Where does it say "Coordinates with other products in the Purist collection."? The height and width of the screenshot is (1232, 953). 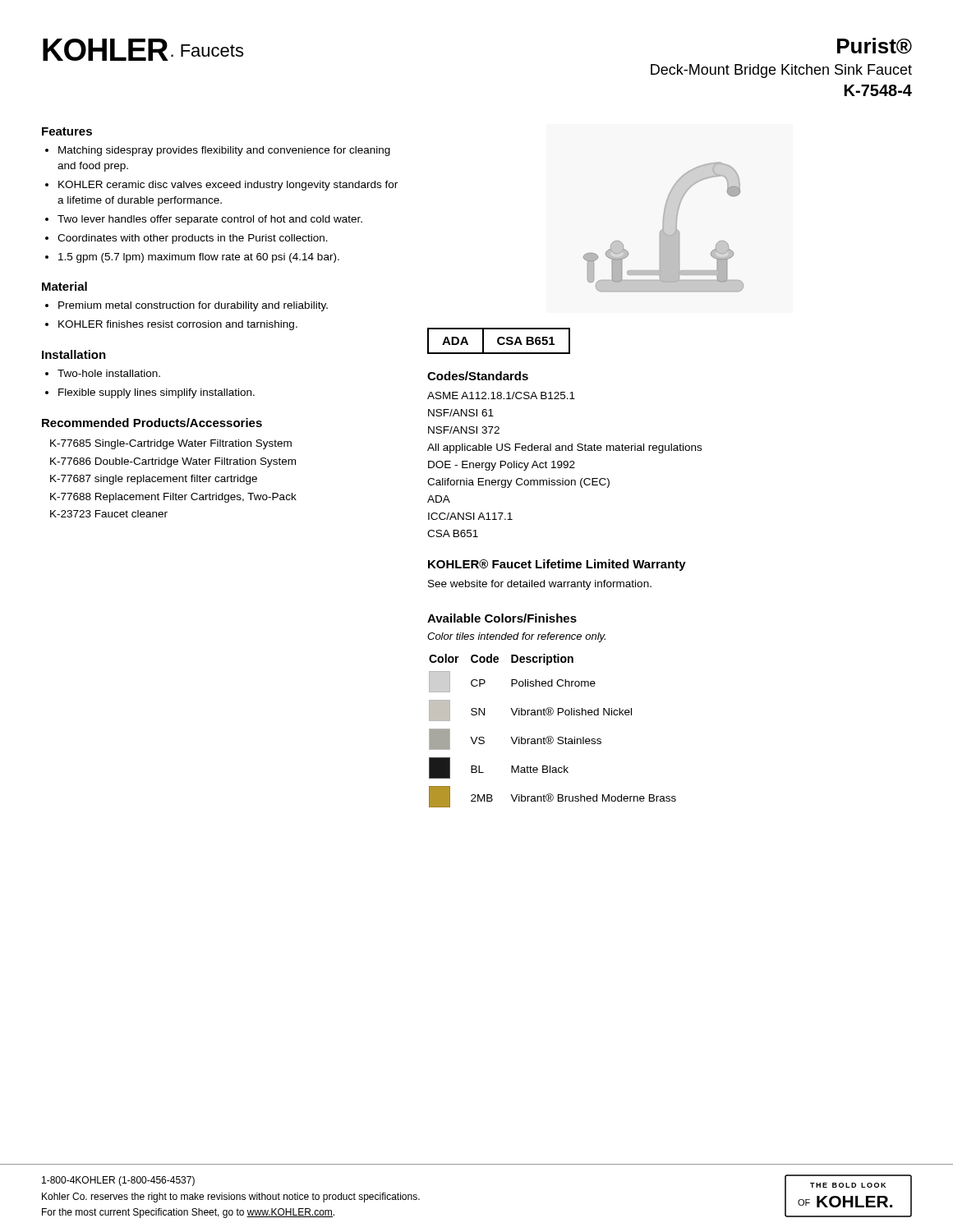click(193, 238)
